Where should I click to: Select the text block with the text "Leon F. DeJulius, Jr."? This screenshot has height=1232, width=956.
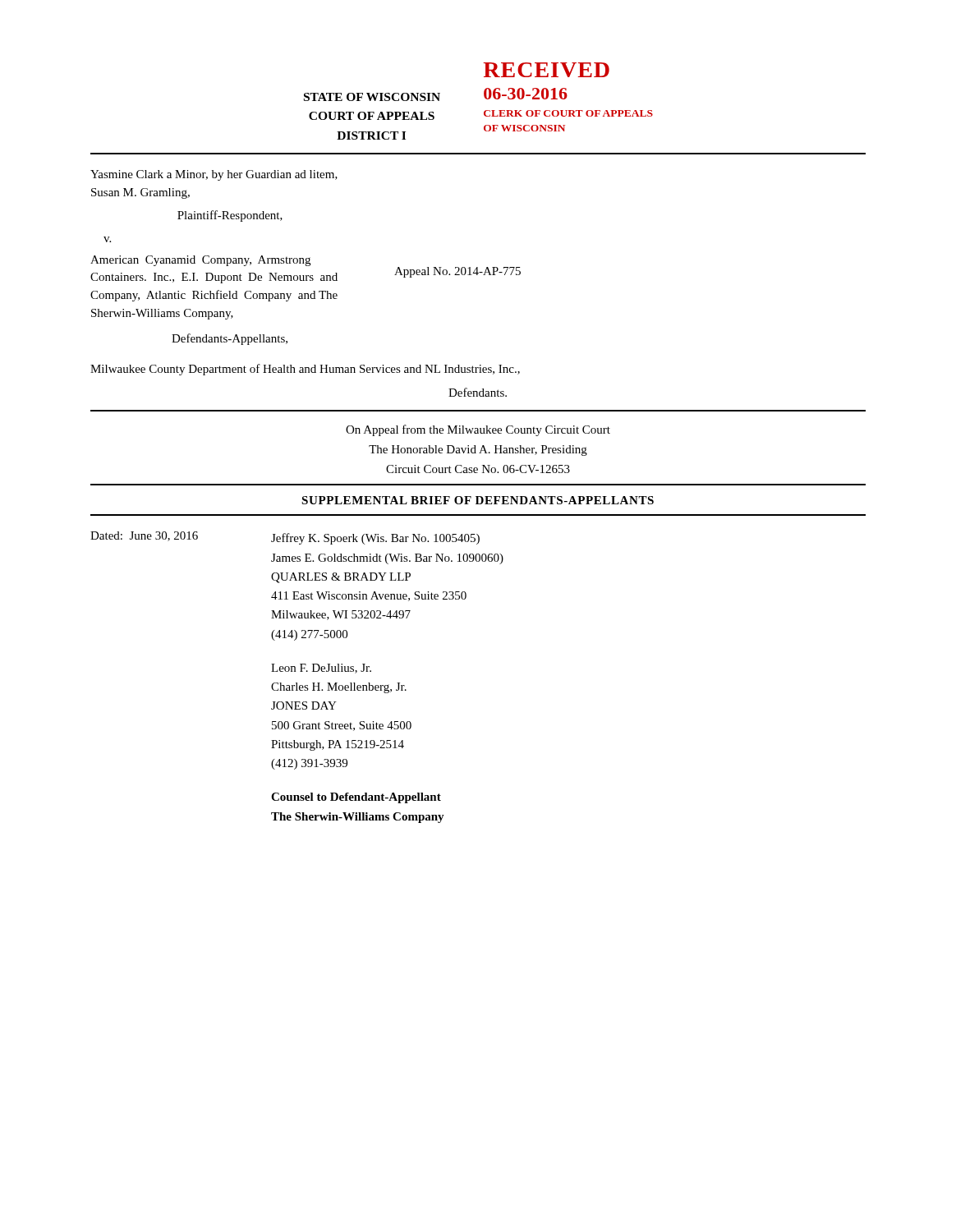pos(341,715)
